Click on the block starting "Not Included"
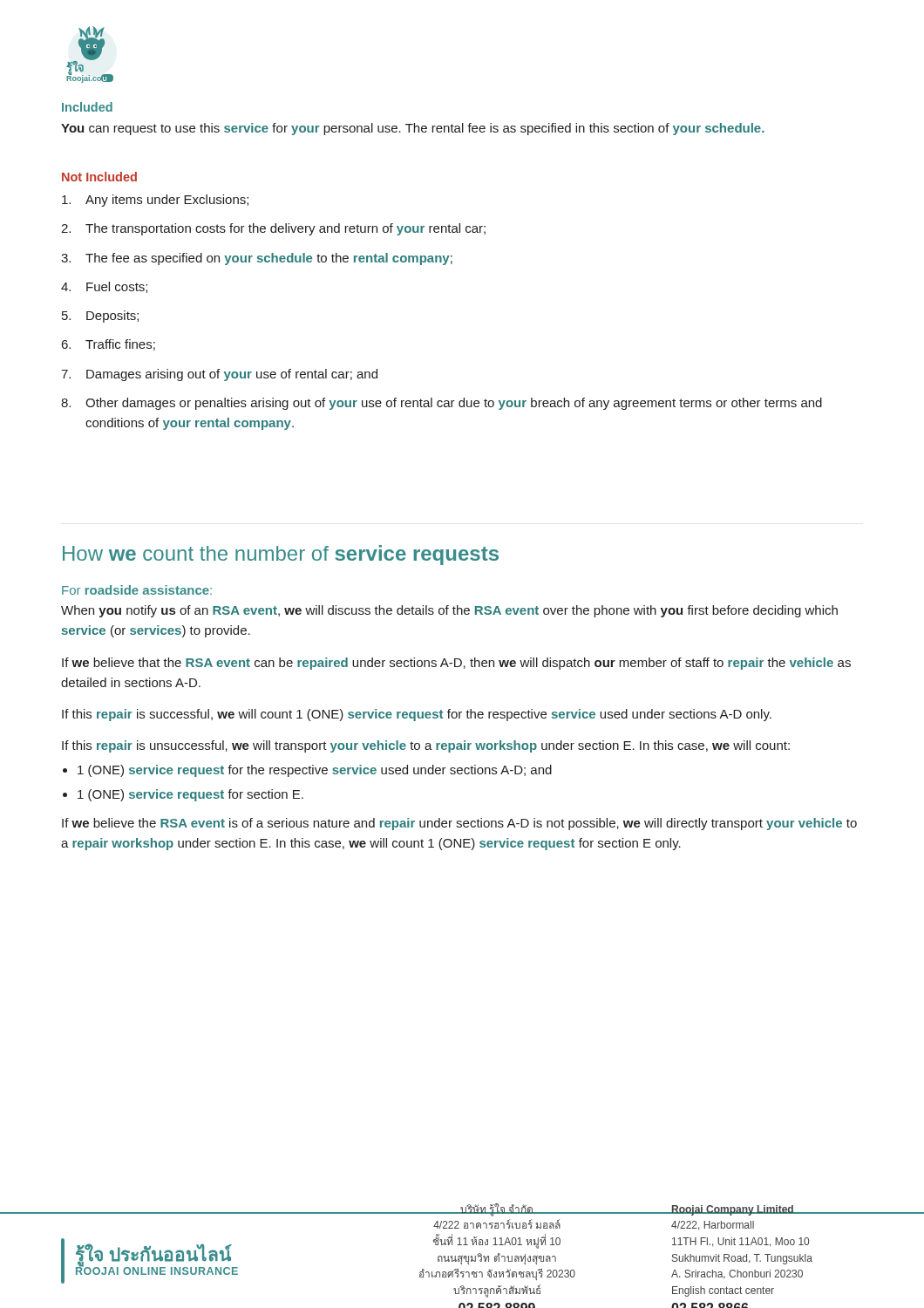 (x=99, y=177)
